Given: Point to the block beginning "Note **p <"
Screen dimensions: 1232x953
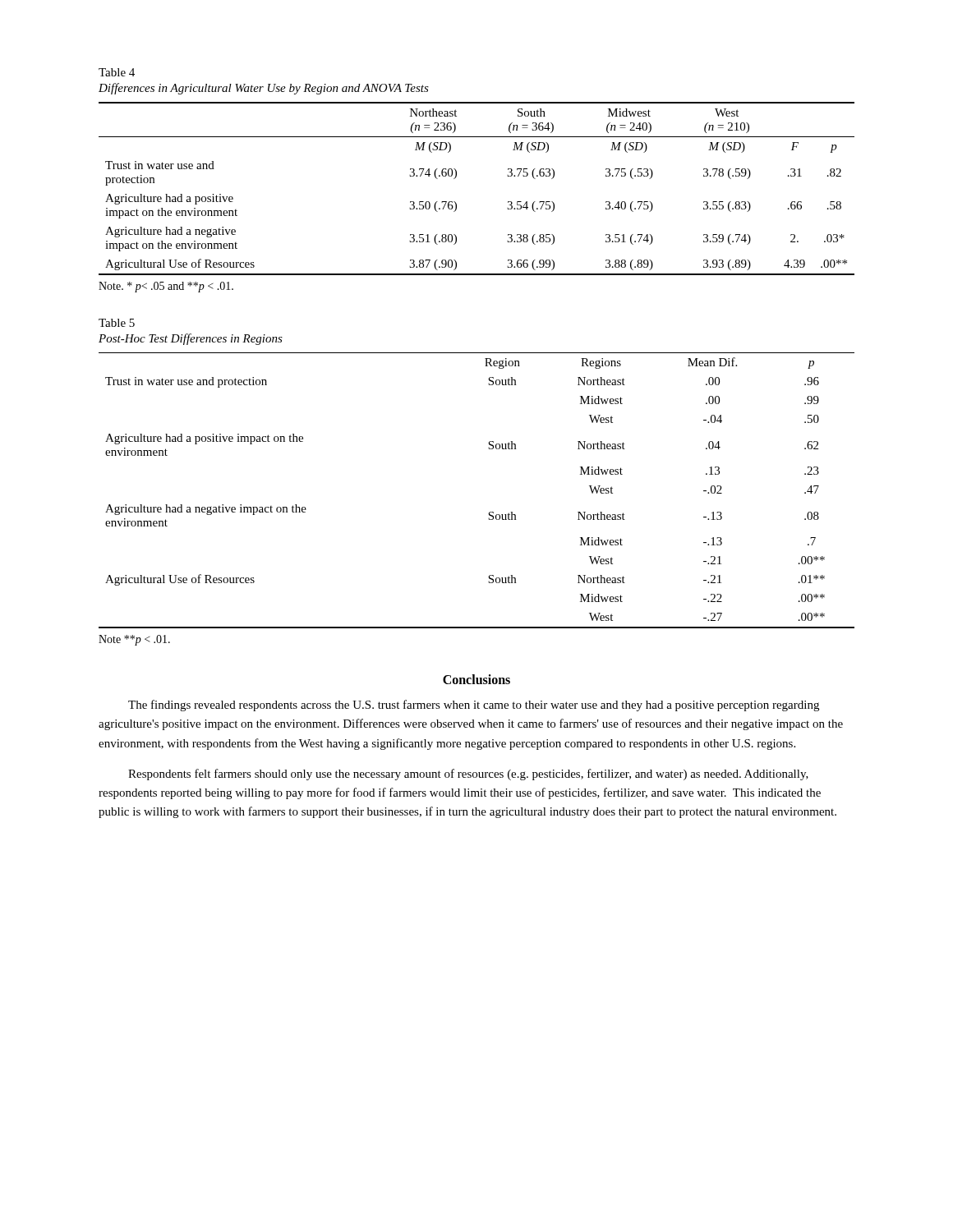Looking at the screenshot, I should (x=135, y=639).
